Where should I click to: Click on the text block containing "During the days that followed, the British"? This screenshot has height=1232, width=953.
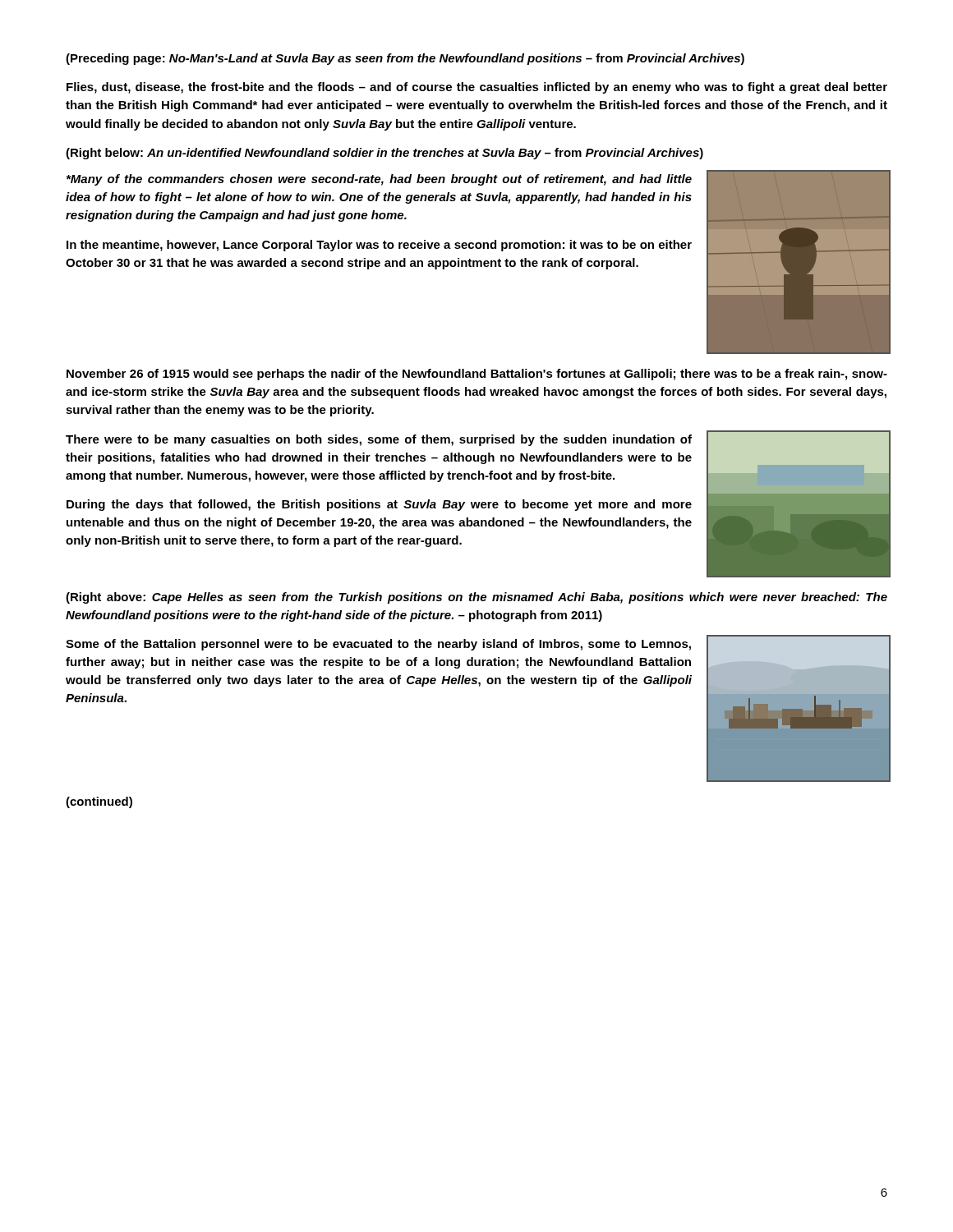coord(379,522)
